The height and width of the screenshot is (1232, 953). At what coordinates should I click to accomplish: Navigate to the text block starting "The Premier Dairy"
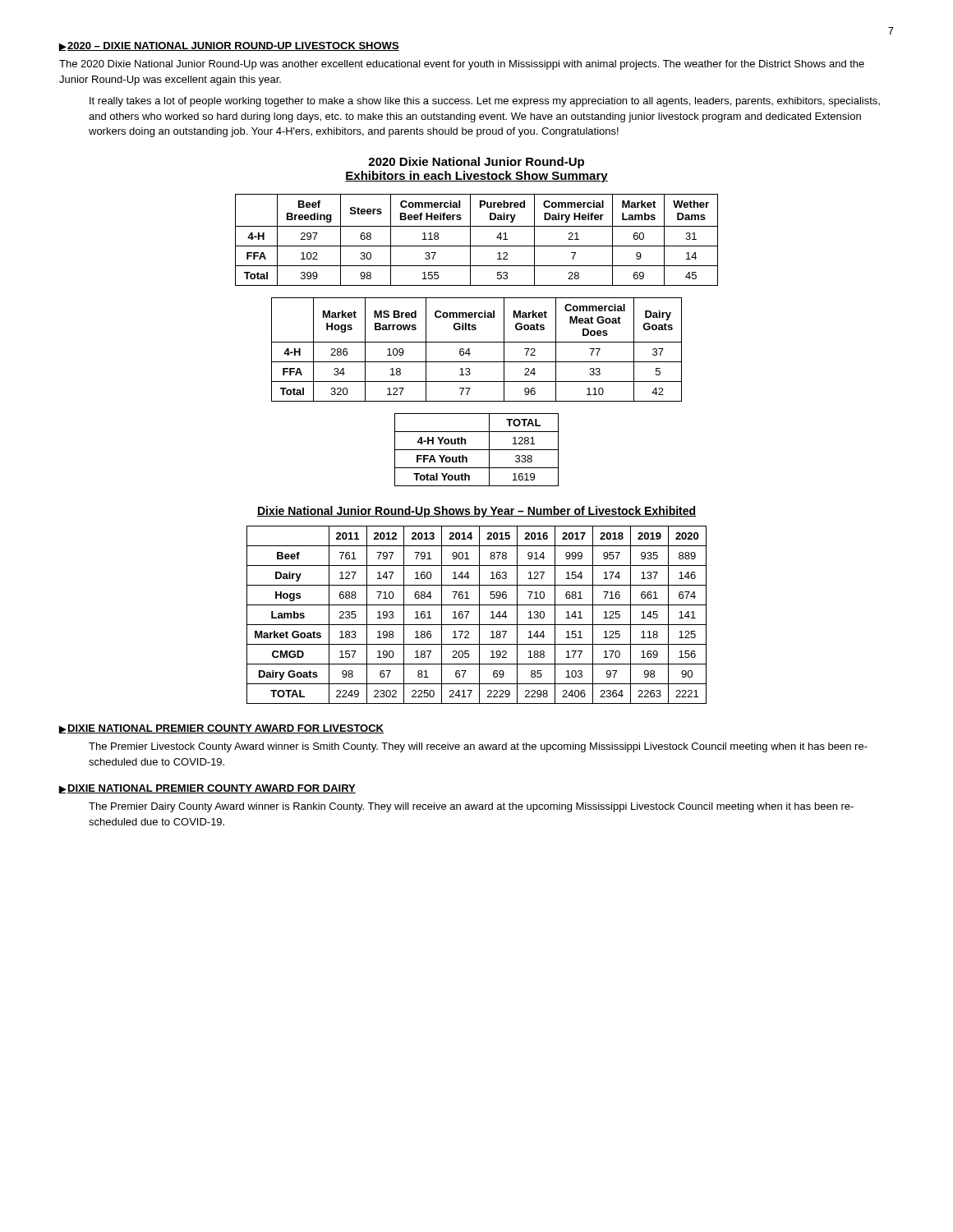point(491,815)
